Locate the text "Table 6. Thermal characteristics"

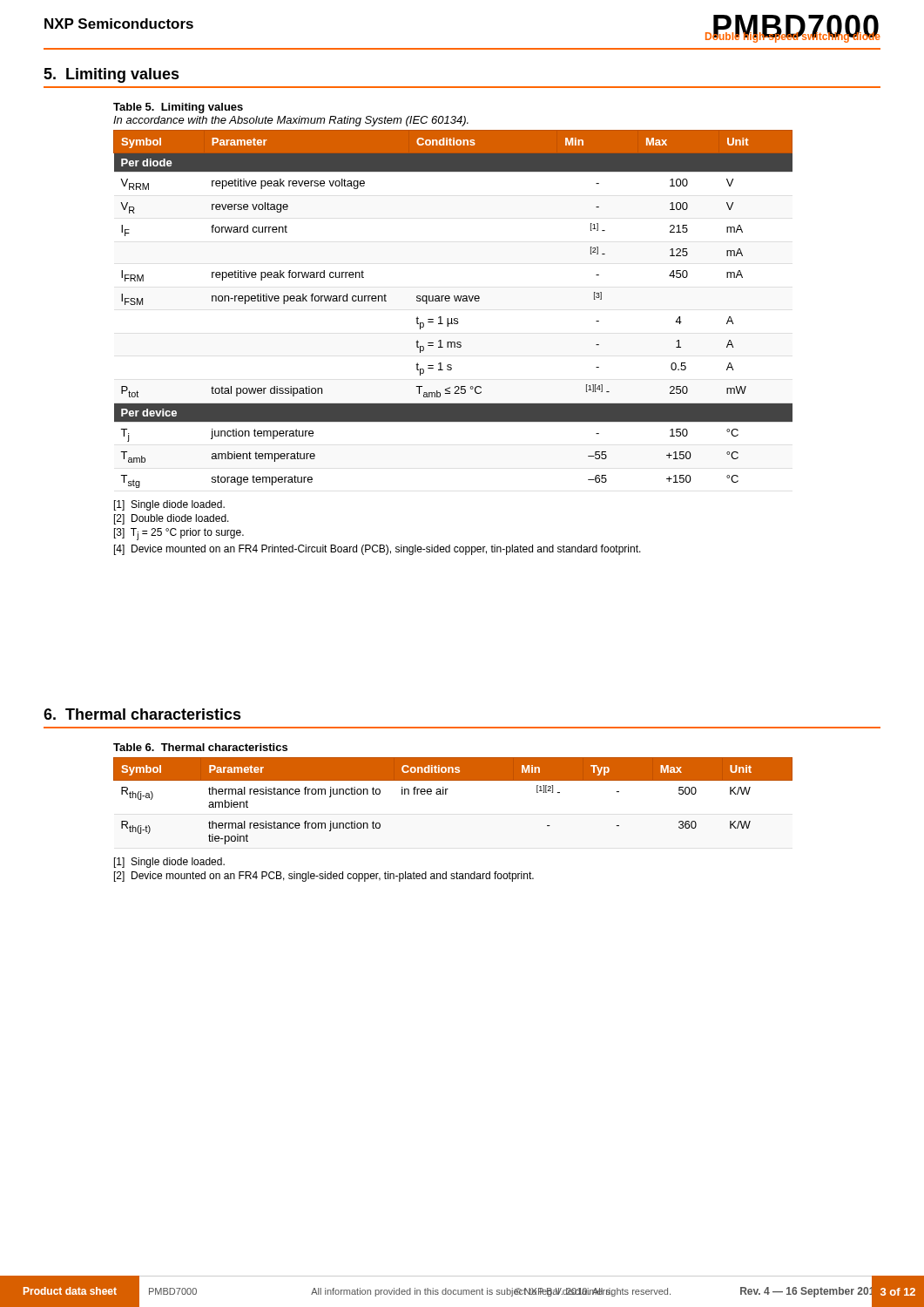coord(201,747)
